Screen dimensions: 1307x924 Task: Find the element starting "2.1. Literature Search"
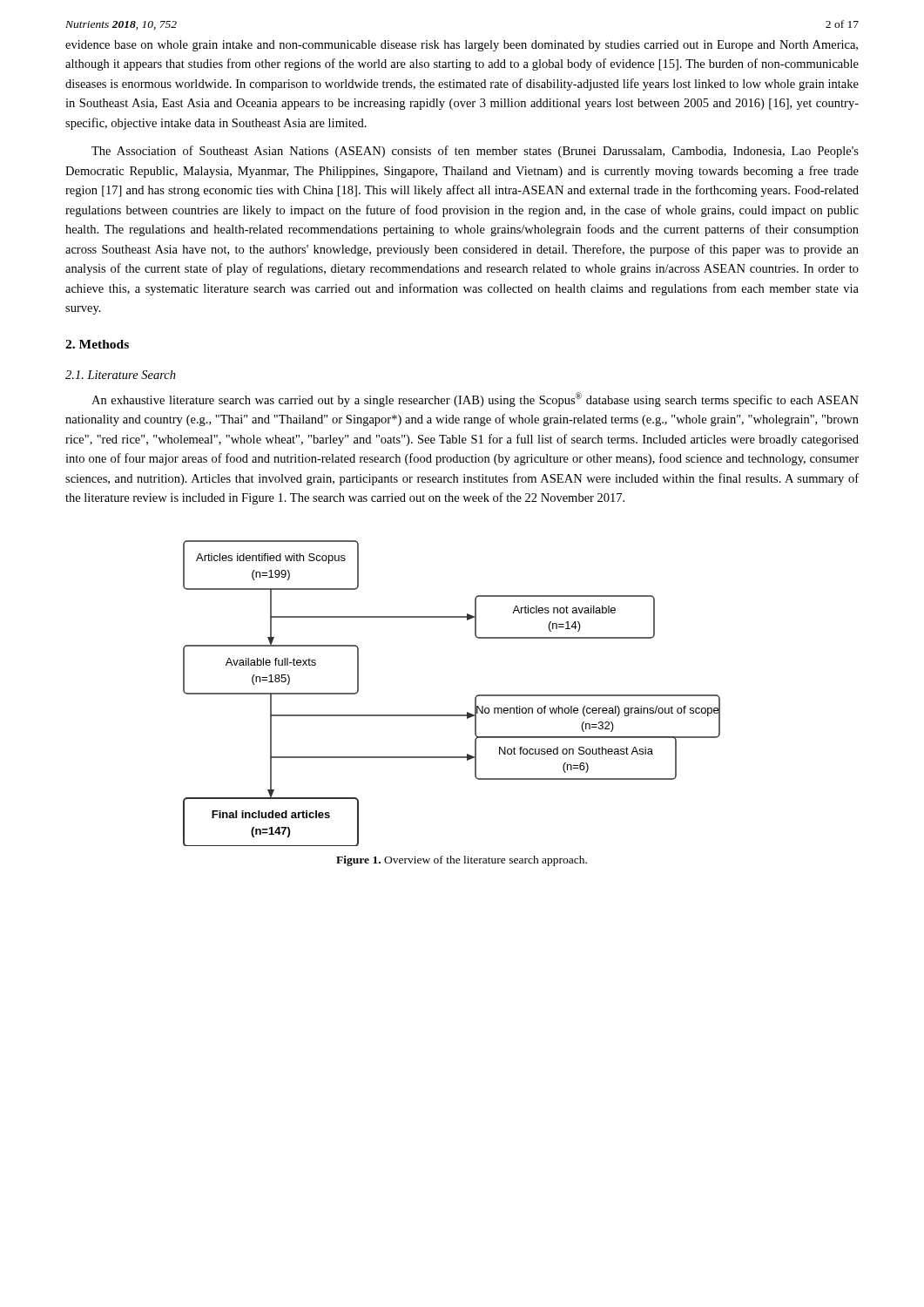121,374
